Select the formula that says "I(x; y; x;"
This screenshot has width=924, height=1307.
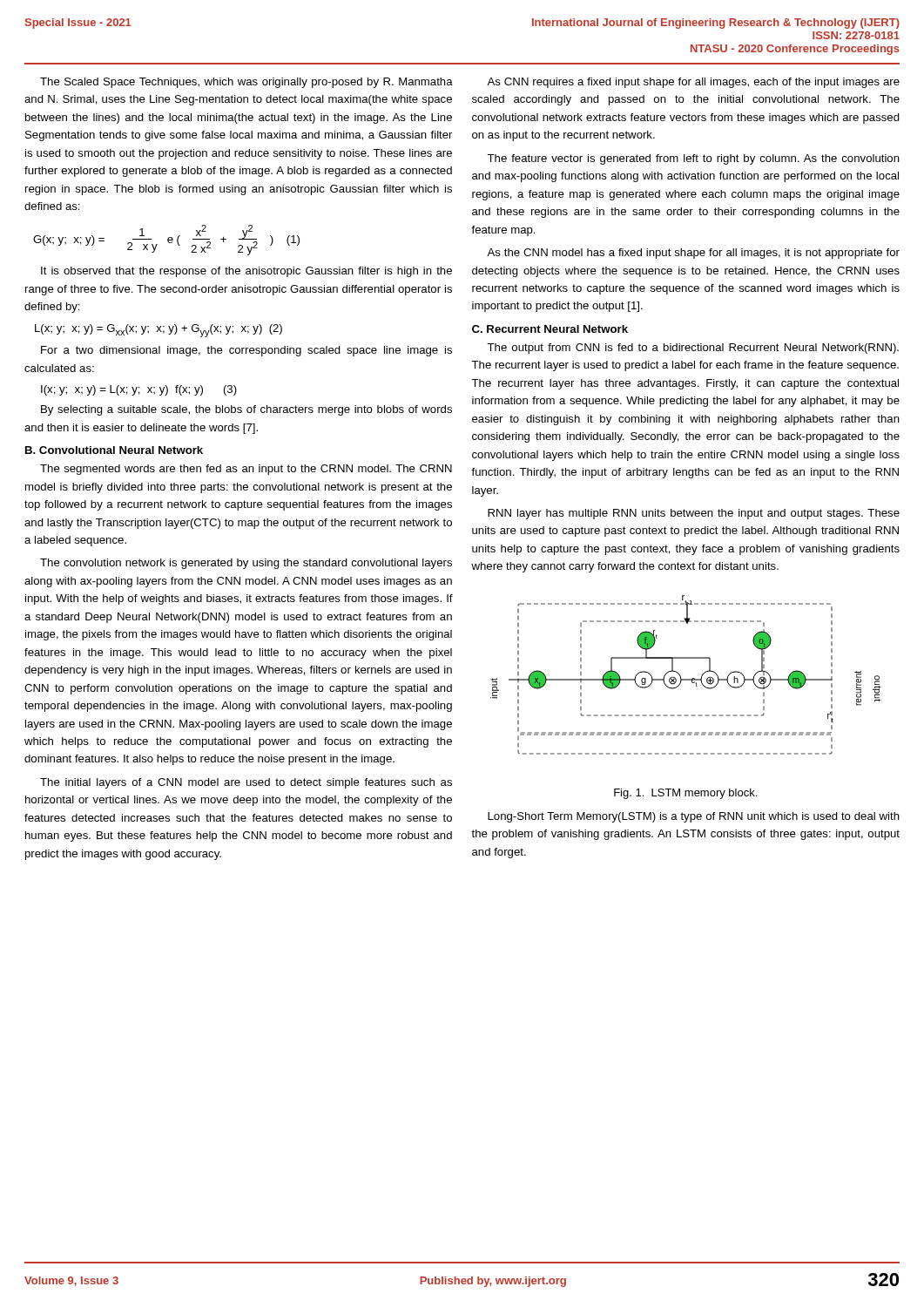[139, 389]
